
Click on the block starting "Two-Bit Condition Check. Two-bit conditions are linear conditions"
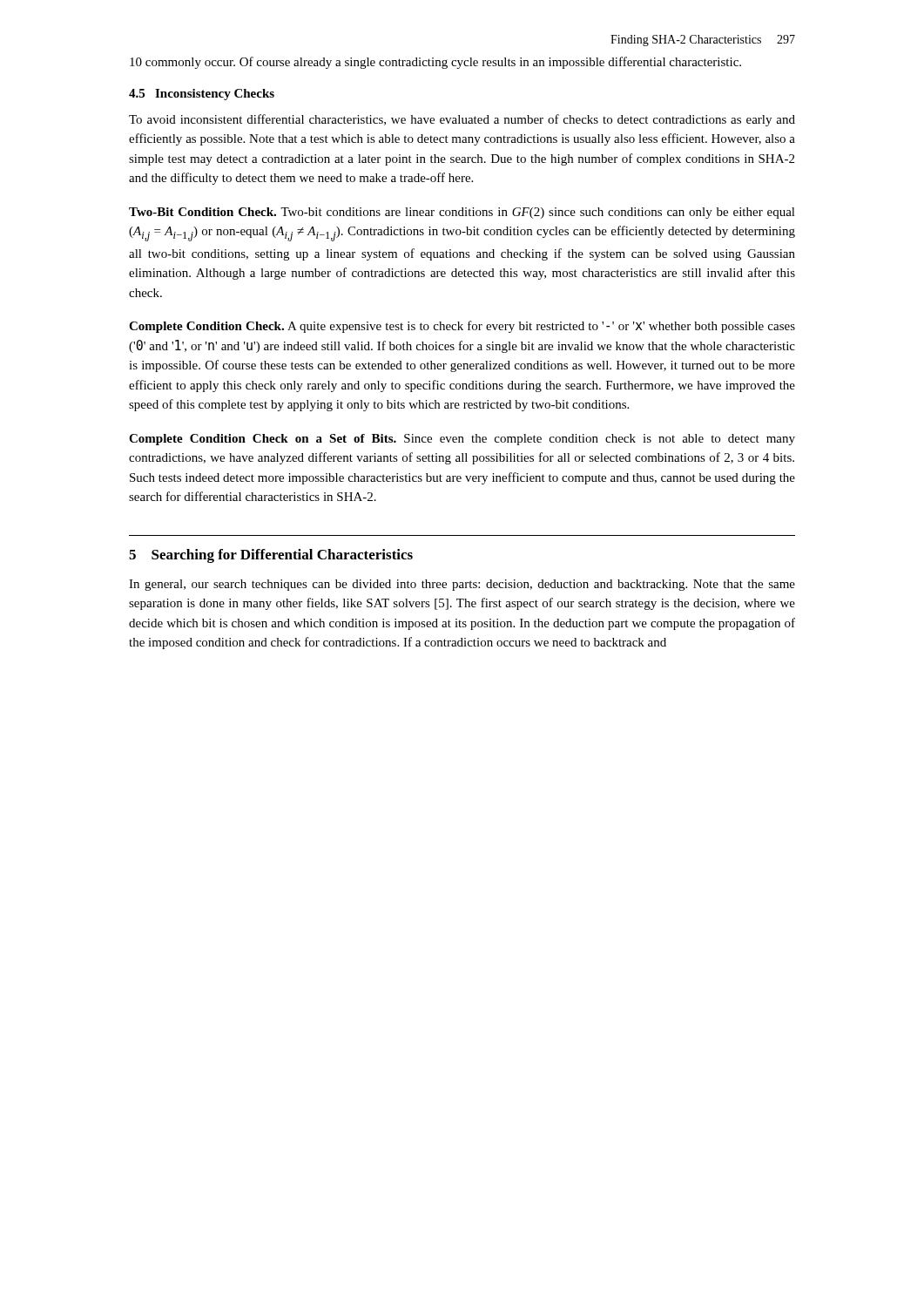[462, 252]
